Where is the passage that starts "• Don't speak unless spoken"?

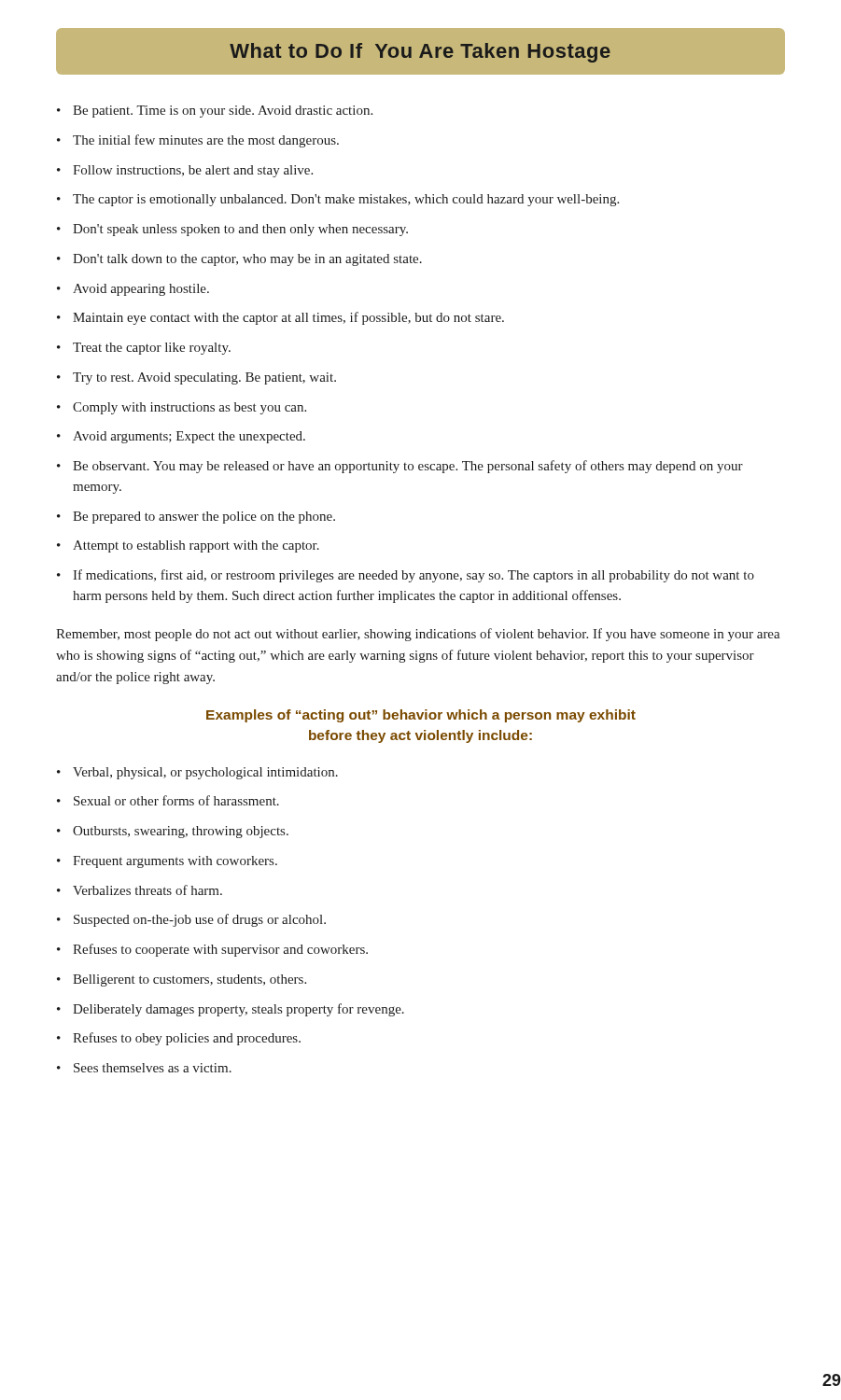tap(232, 230)
